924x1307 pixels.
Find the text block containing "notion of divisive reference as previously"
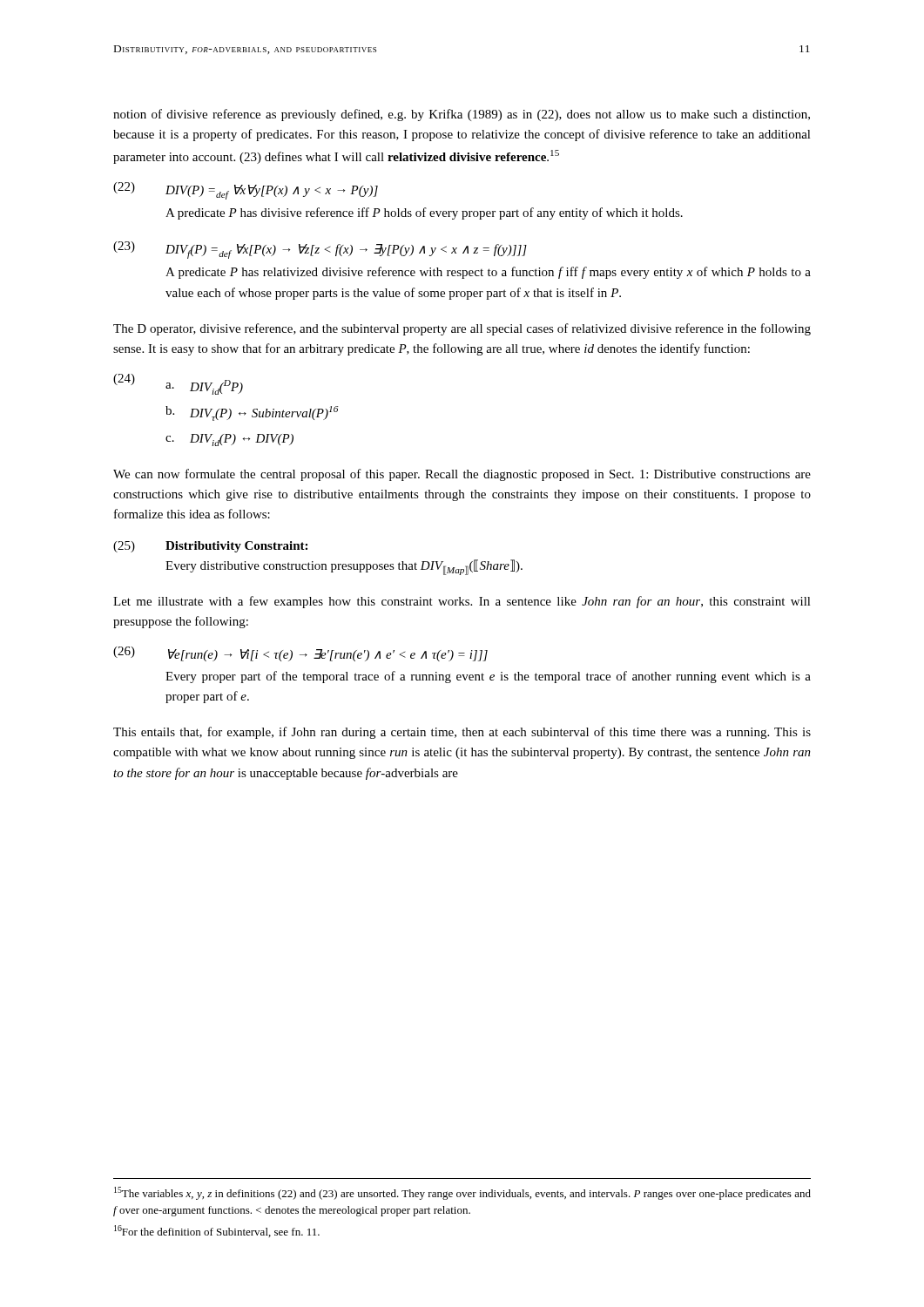(462, 136)
